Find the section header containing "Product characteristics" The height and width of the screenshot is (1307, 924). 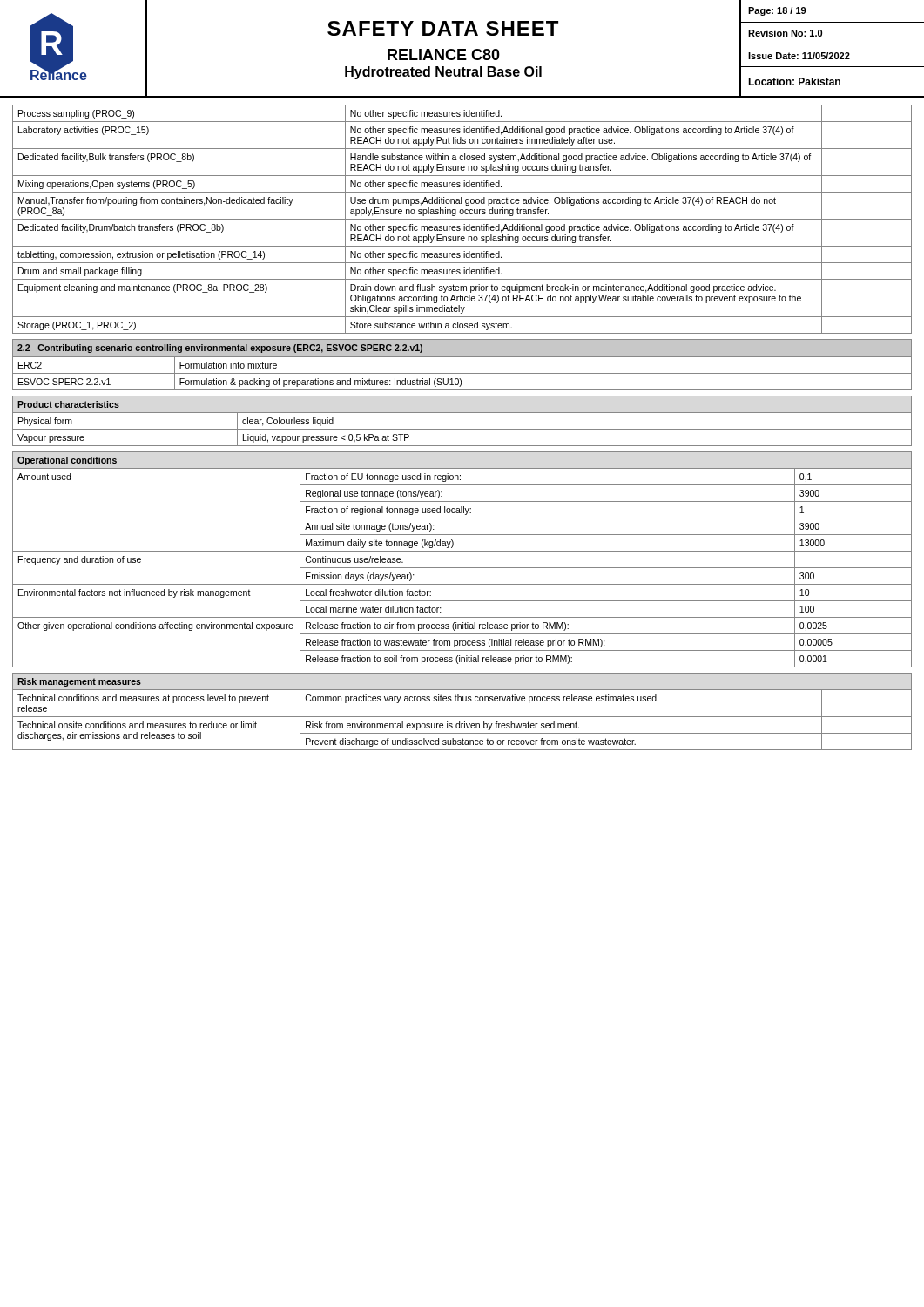[68, 404]
